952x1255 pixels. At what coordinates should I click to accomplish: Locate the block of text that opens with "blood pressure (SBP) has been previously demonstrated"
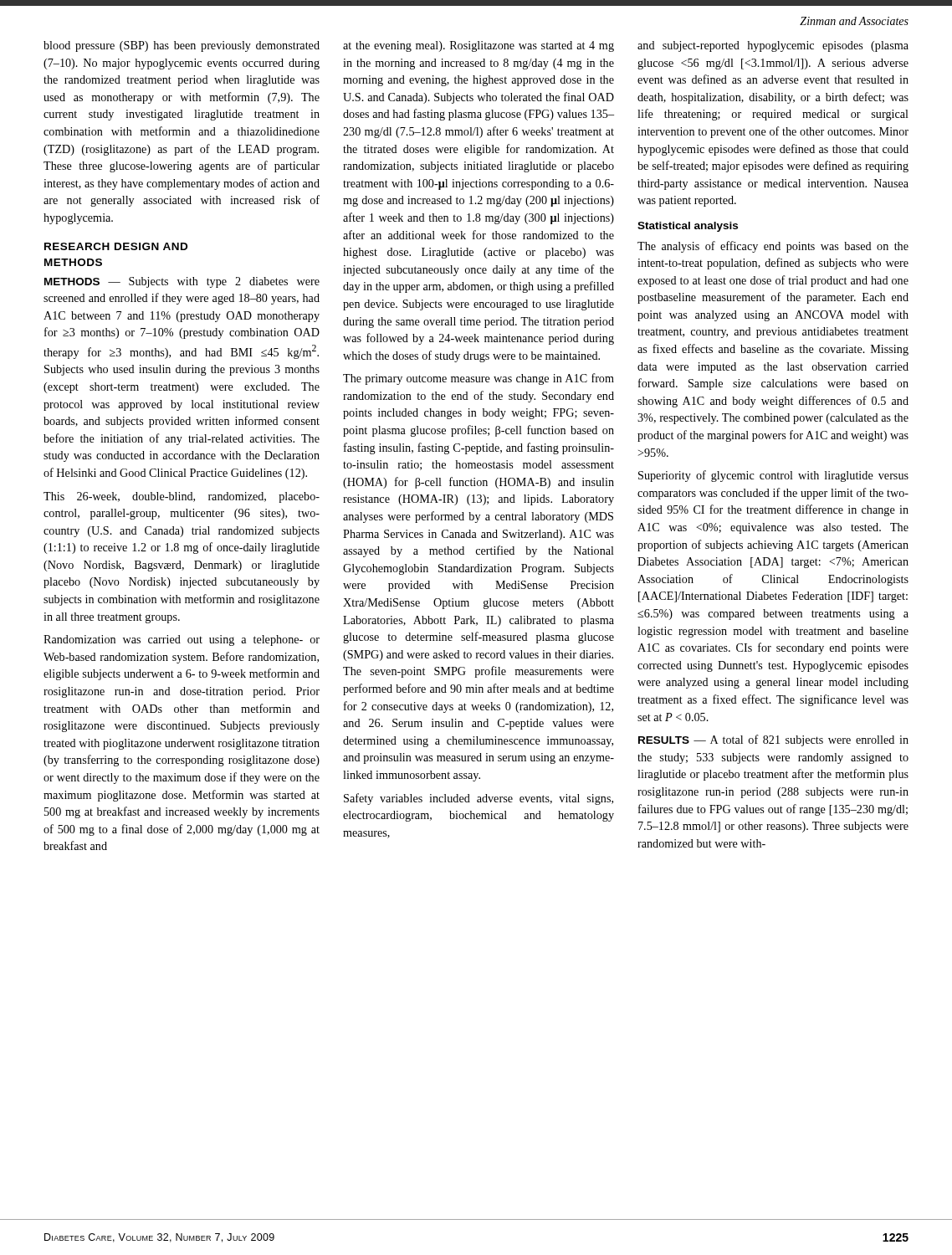pos(182,132)
